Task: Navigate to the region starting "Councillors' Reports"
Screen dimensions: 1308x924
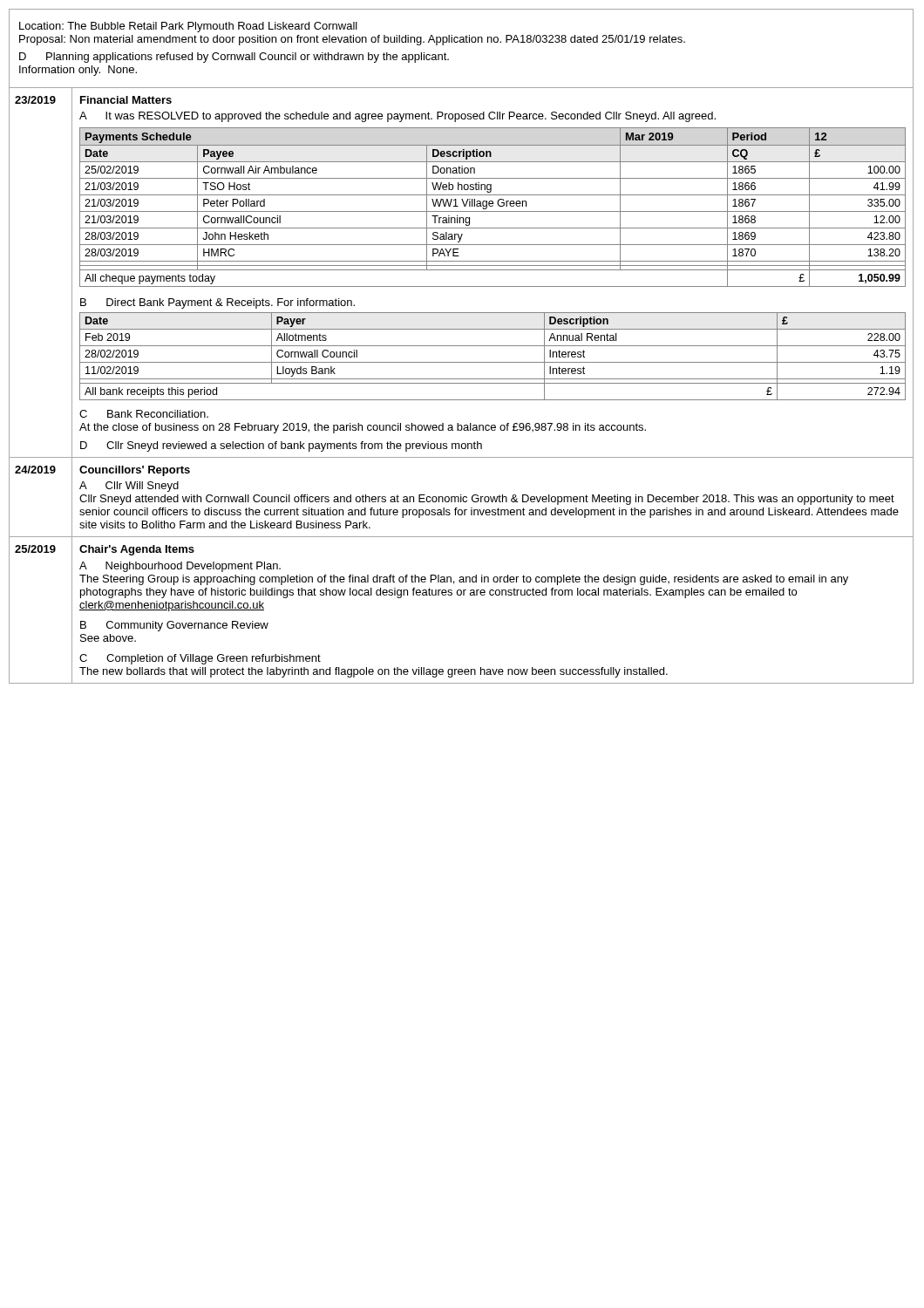Action: pyautogui.click(x=135, y=470)
